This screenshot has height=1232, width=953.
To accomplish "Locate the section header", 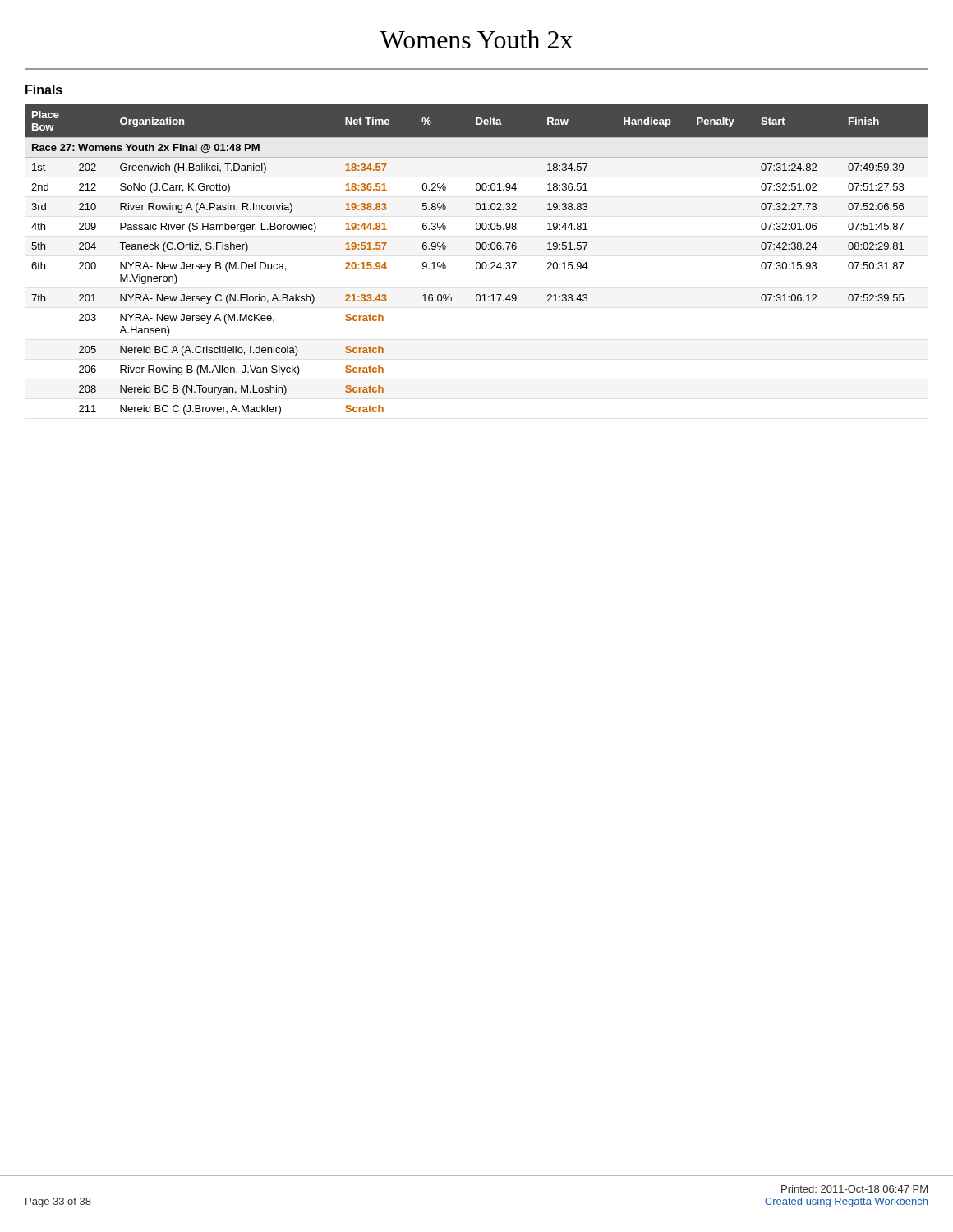I will click(44, 90).
